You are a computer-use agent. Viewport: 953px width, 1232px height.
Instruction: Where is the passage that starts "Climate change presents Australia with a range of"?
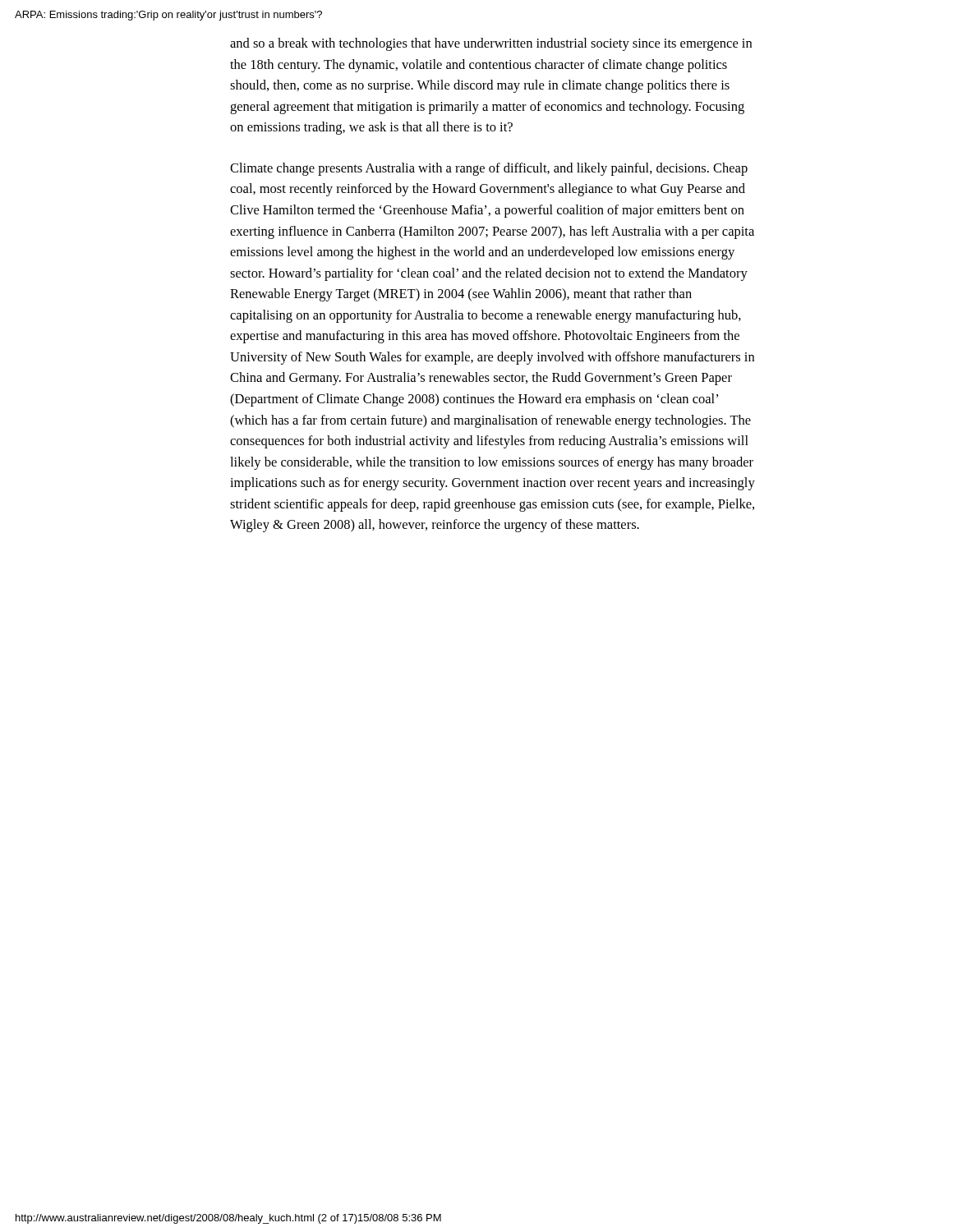(x=493, y=346)
